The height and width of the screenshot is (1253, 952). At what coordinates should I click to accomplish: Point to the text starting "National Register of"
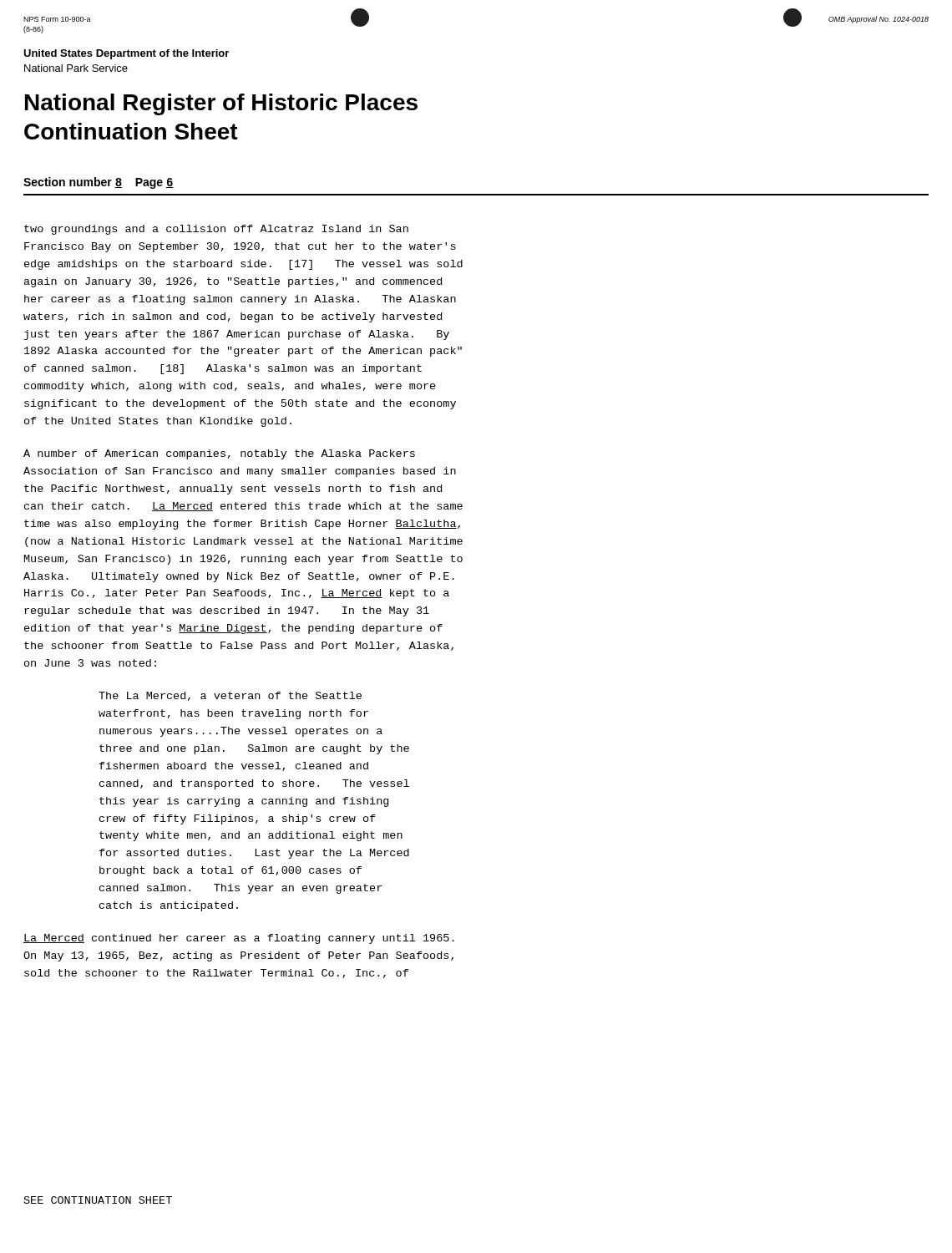pyautogui.click(x=221, y=117)
